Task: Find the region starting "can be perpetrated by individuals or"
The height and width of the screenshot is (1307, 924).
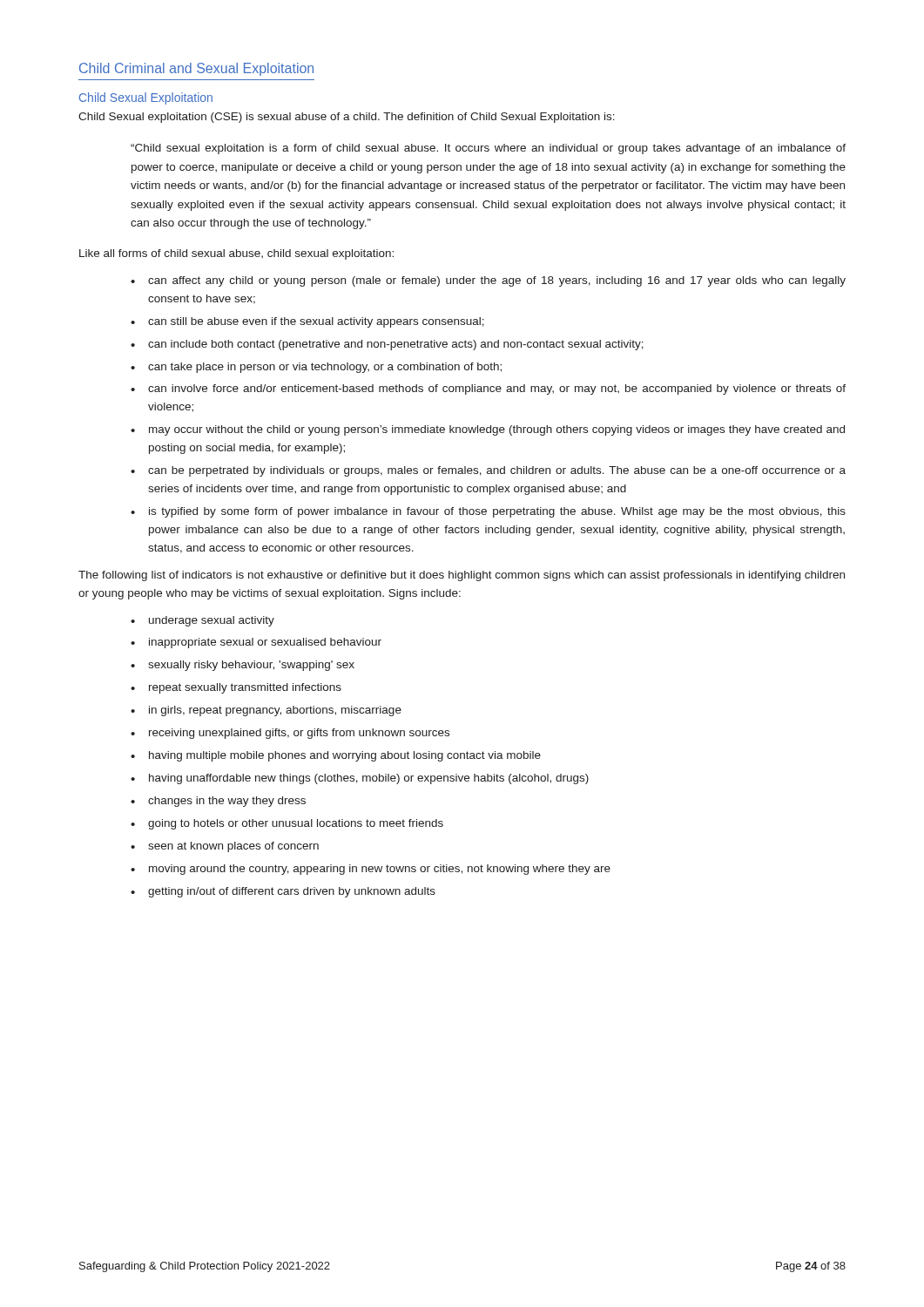Action: point(497,479)
